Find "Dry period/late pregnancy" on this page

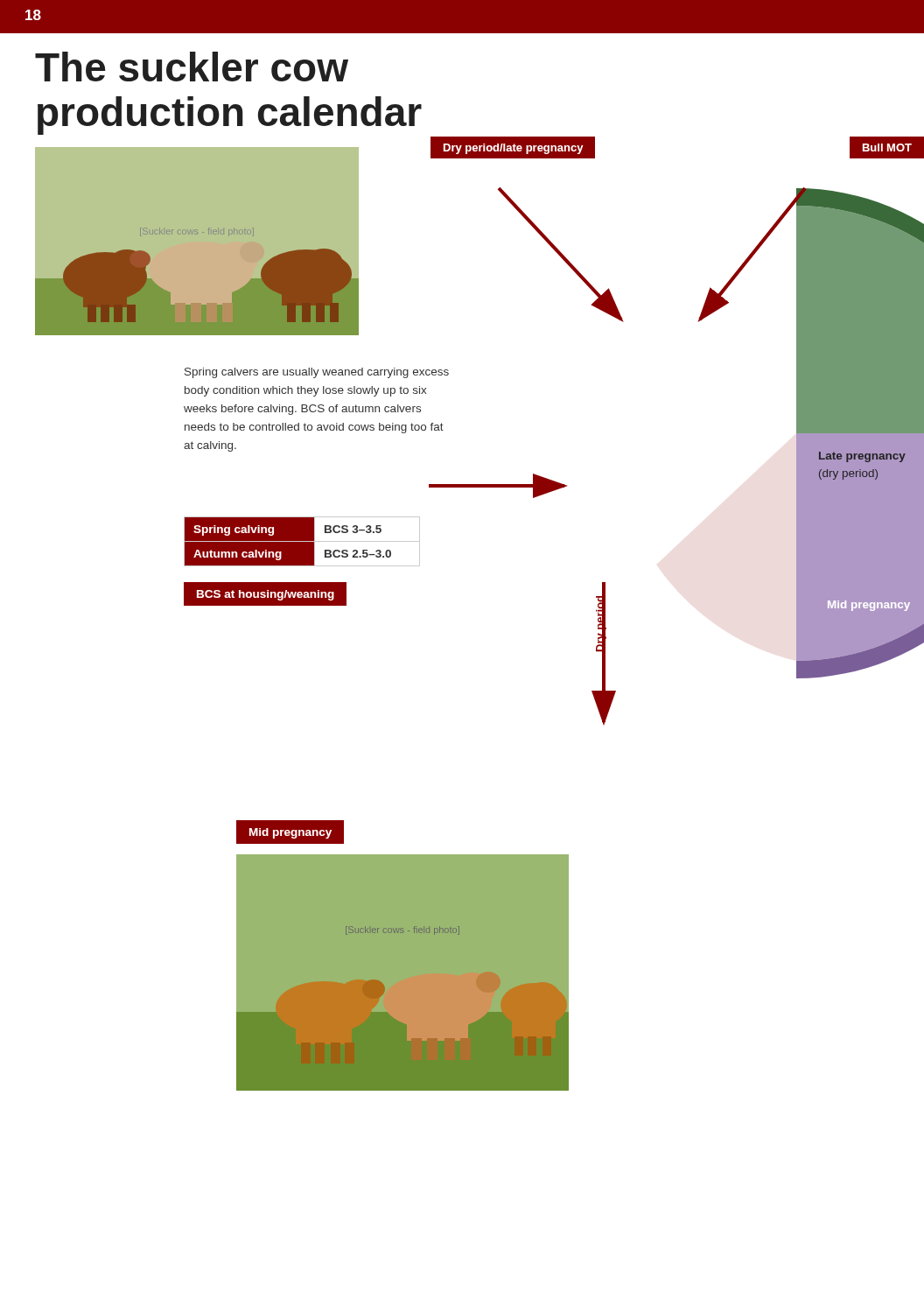[x=513, y=147]
